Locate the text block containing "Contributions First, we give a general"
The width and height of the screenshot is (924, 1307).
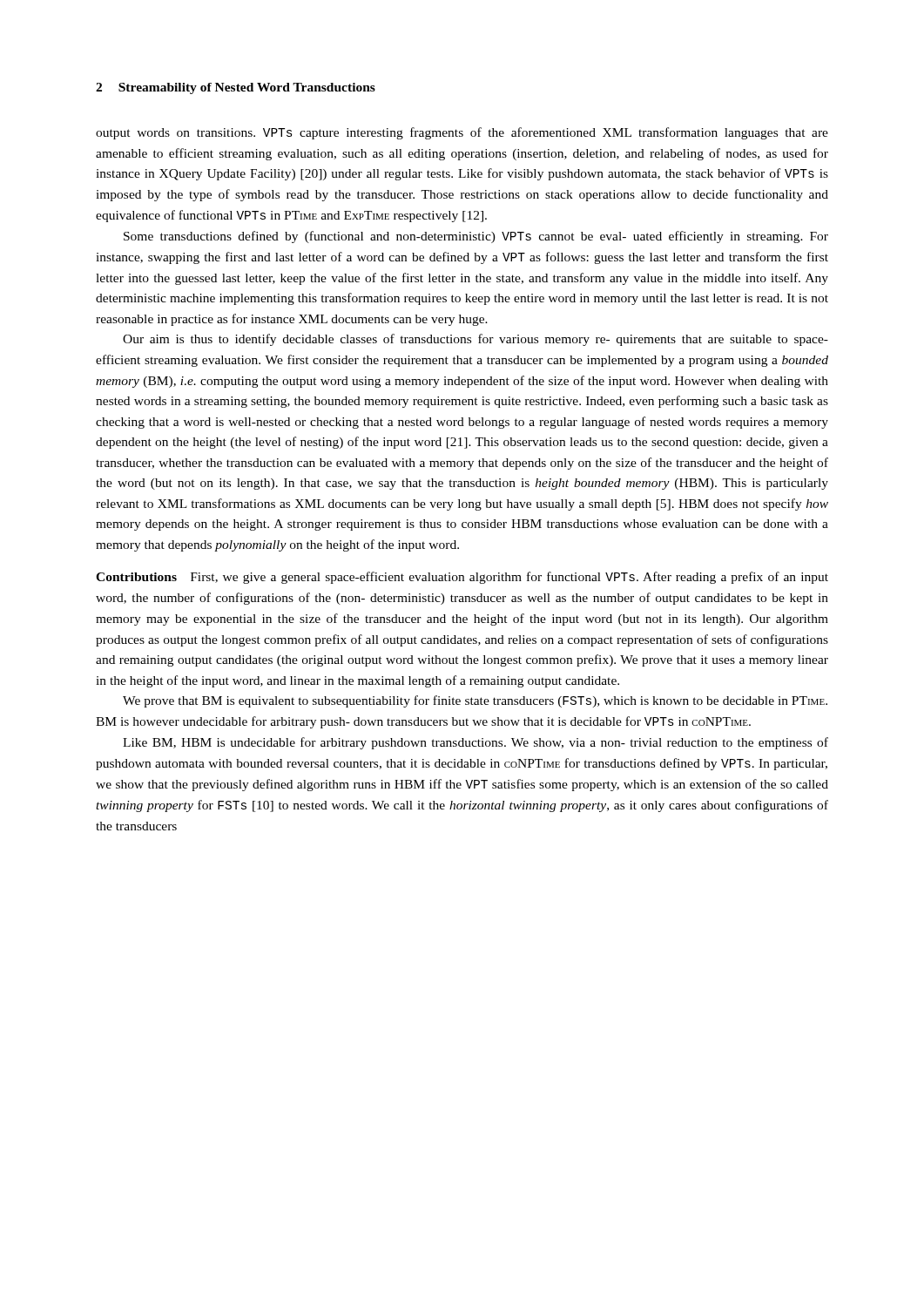(462, 628)
